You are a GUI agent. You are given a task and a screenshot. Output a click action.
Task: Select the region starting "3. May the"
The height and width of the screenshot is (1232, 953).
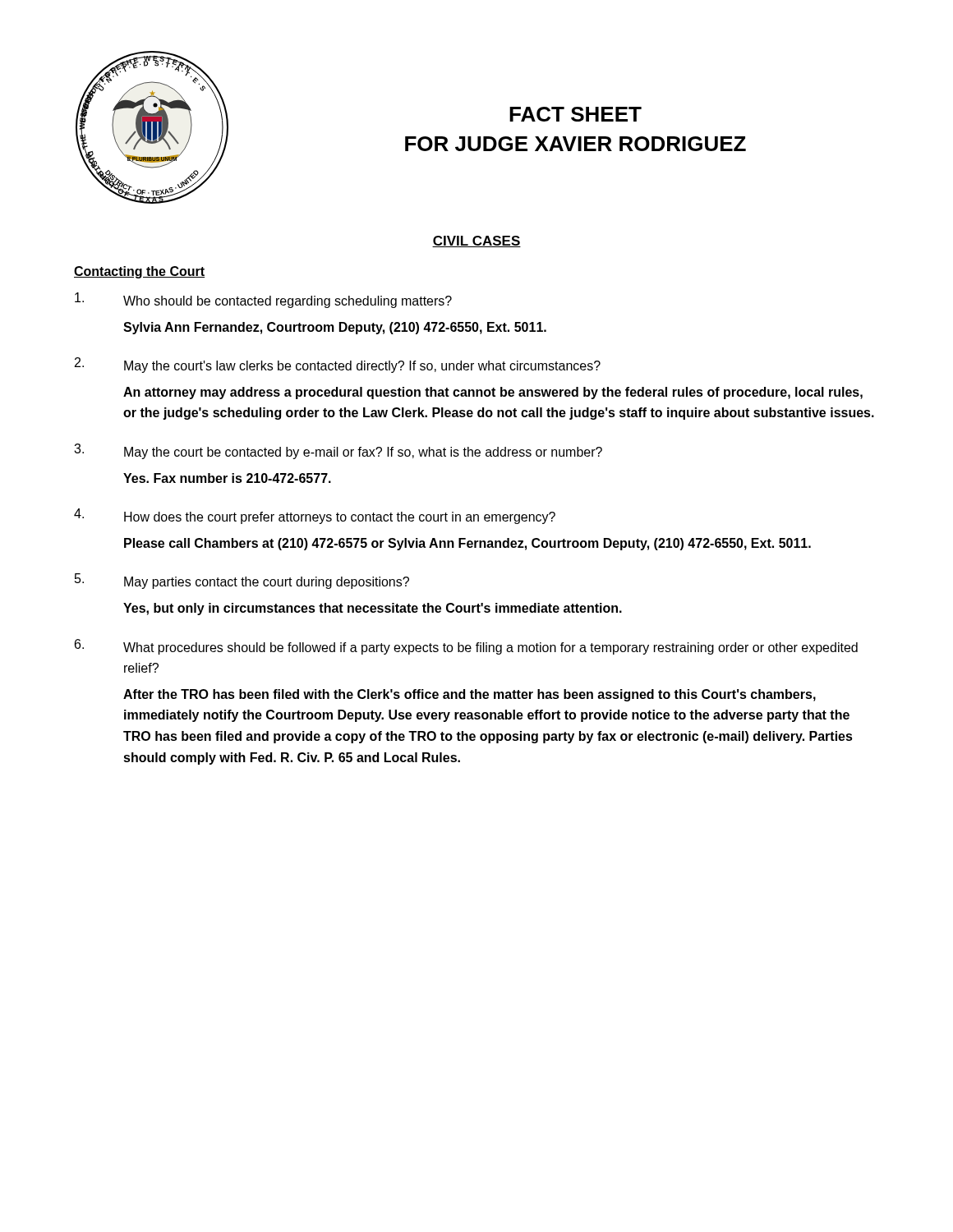(476, 465)
